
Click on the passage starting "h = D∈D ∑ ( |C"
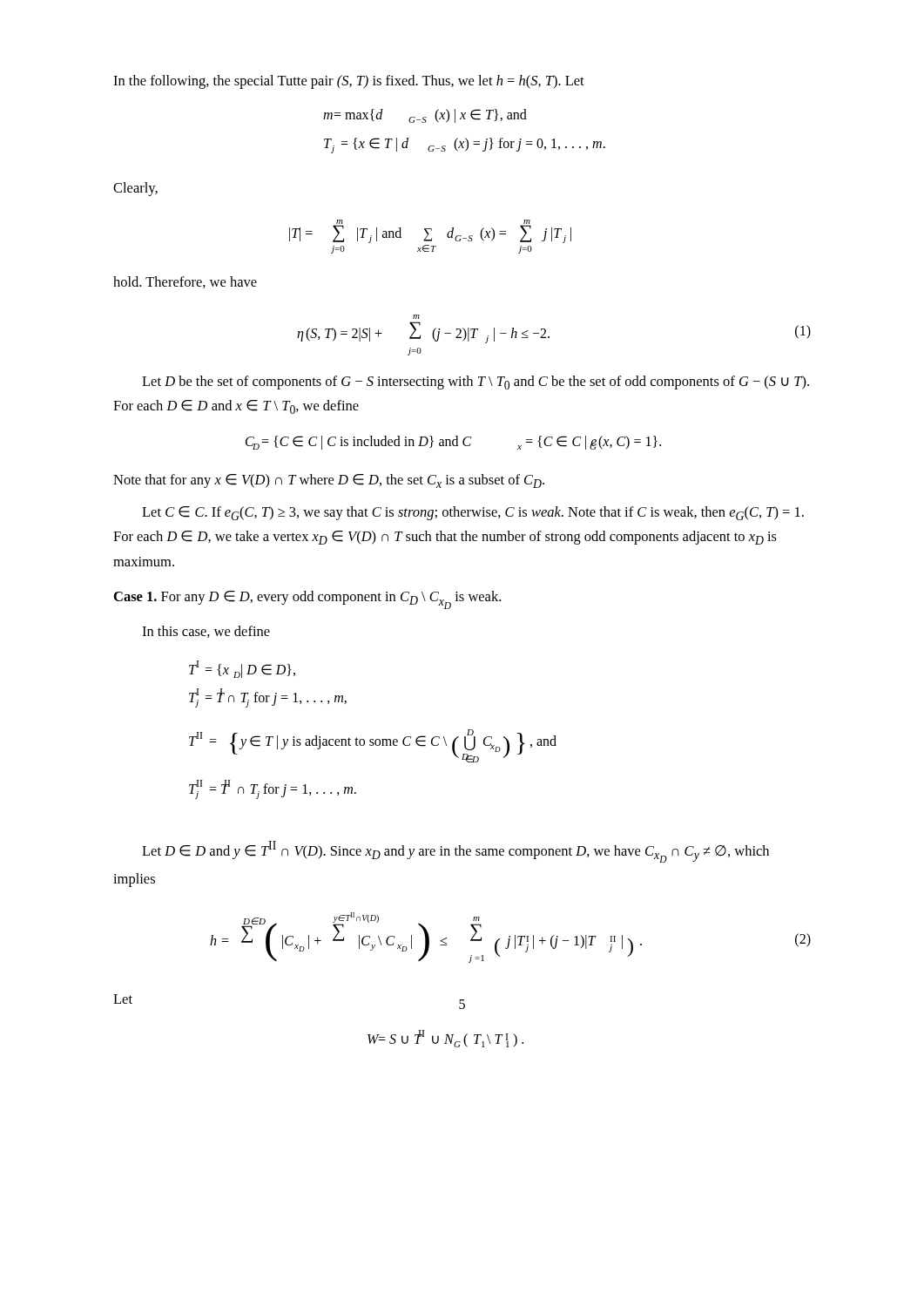click(x=462, y=939)
